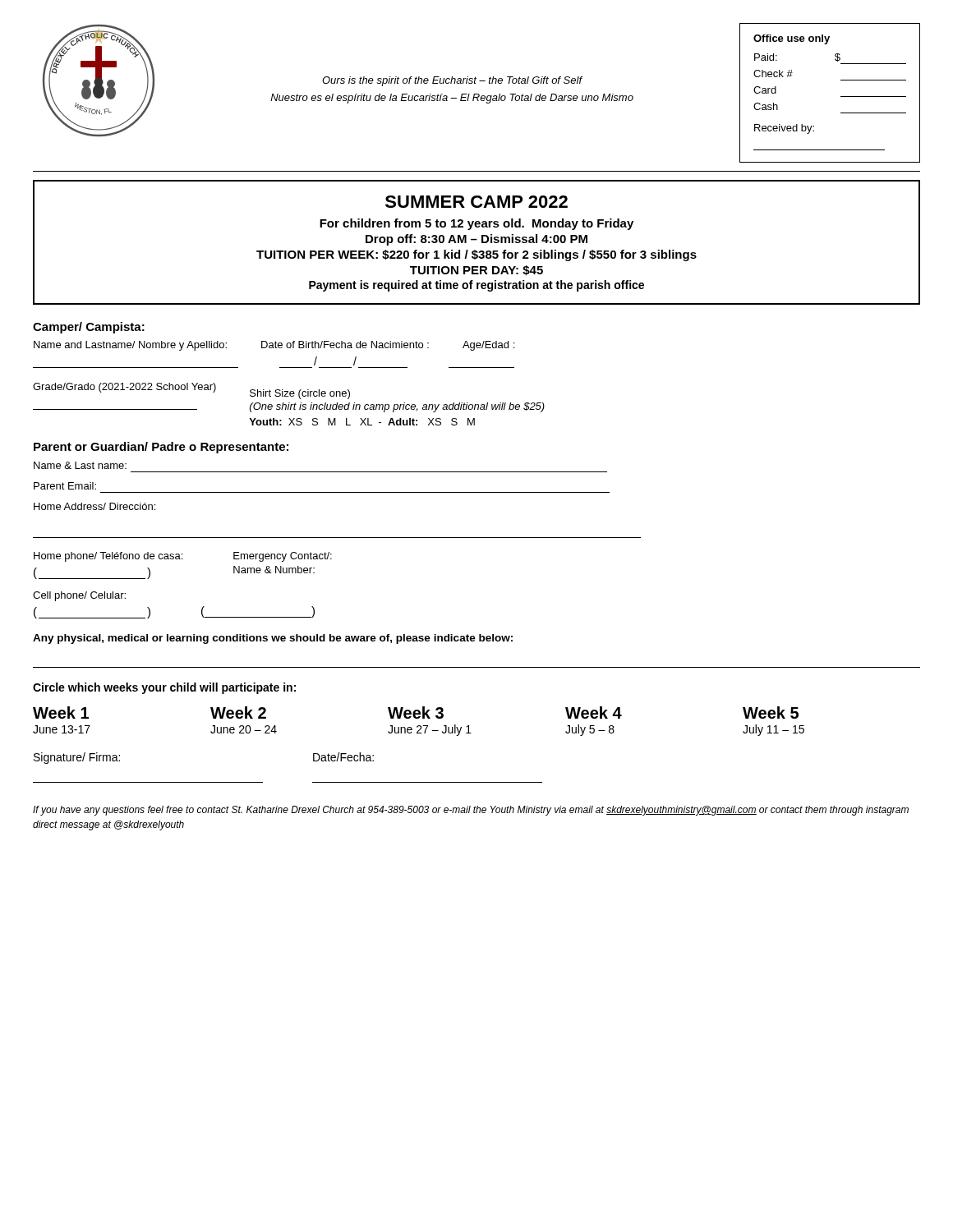Select the text block containing "Ours is the spirit"
Screen dimensions: 1232x953
coord(452,89)
